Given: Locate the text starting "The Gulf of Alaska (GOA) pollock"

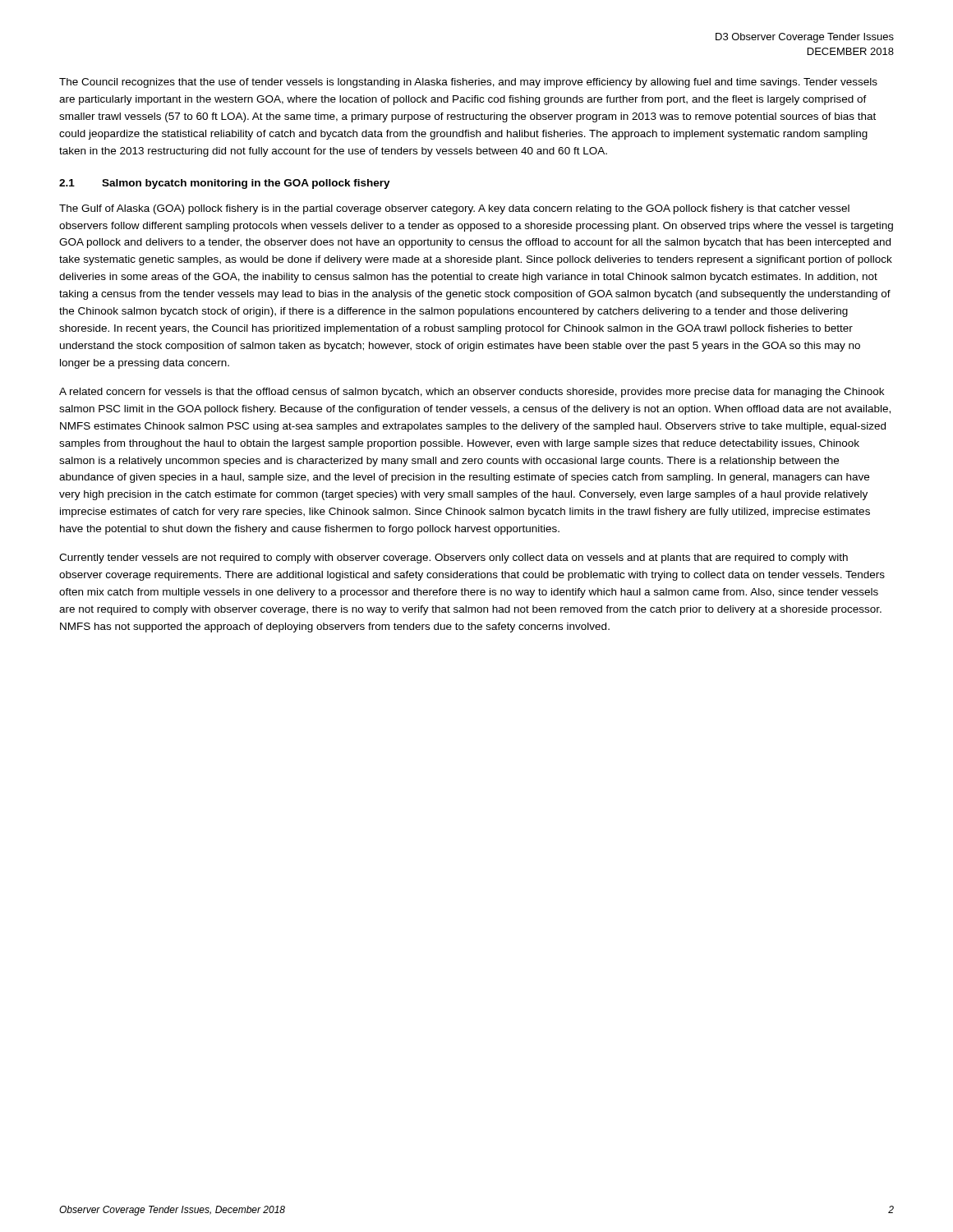Looking at the screenshot, I should click(x=476, y=285).
